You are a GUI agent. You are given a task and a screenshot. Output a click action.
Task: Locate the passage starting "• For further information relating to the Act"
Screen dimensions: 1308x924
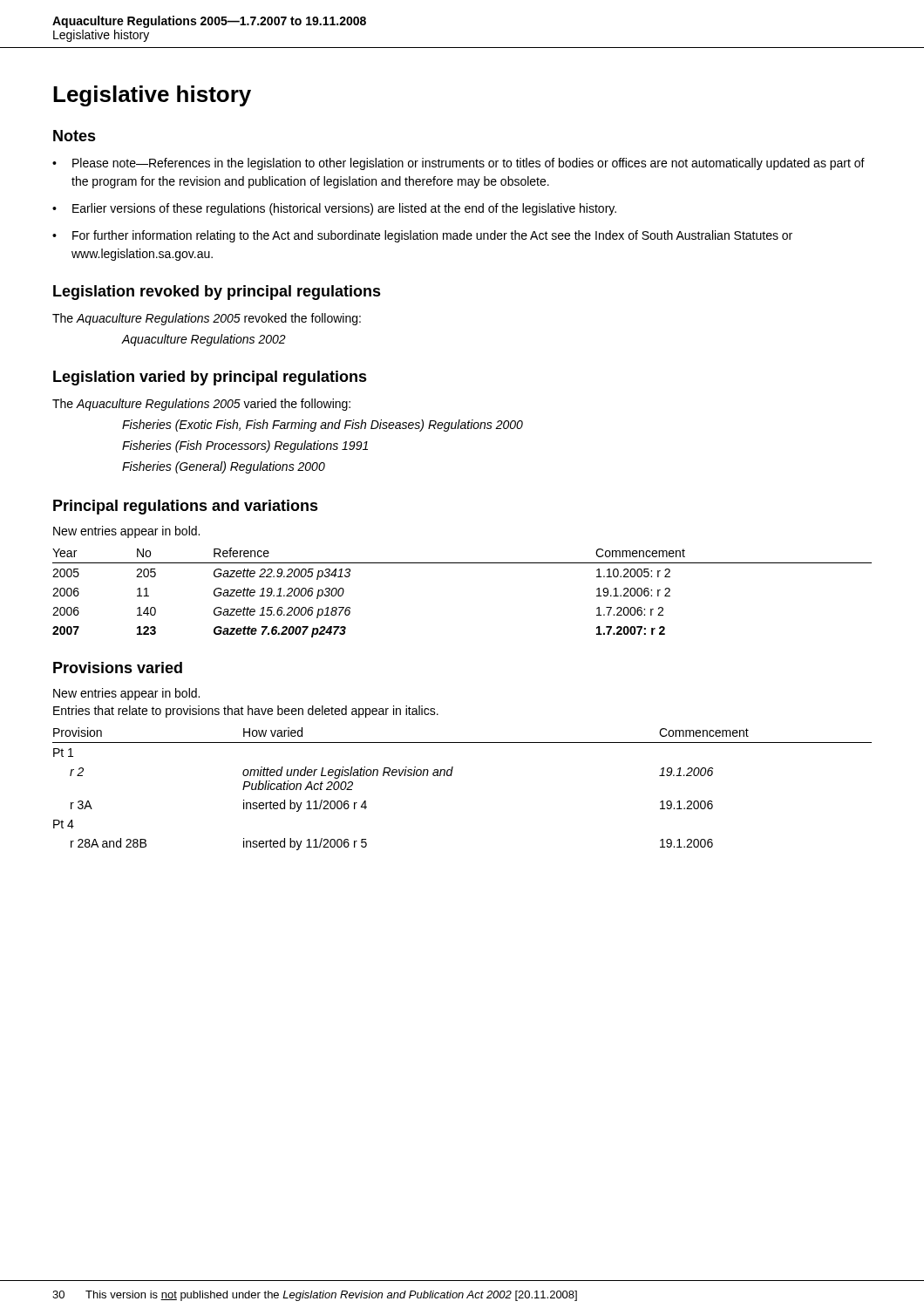pos(462,245)
